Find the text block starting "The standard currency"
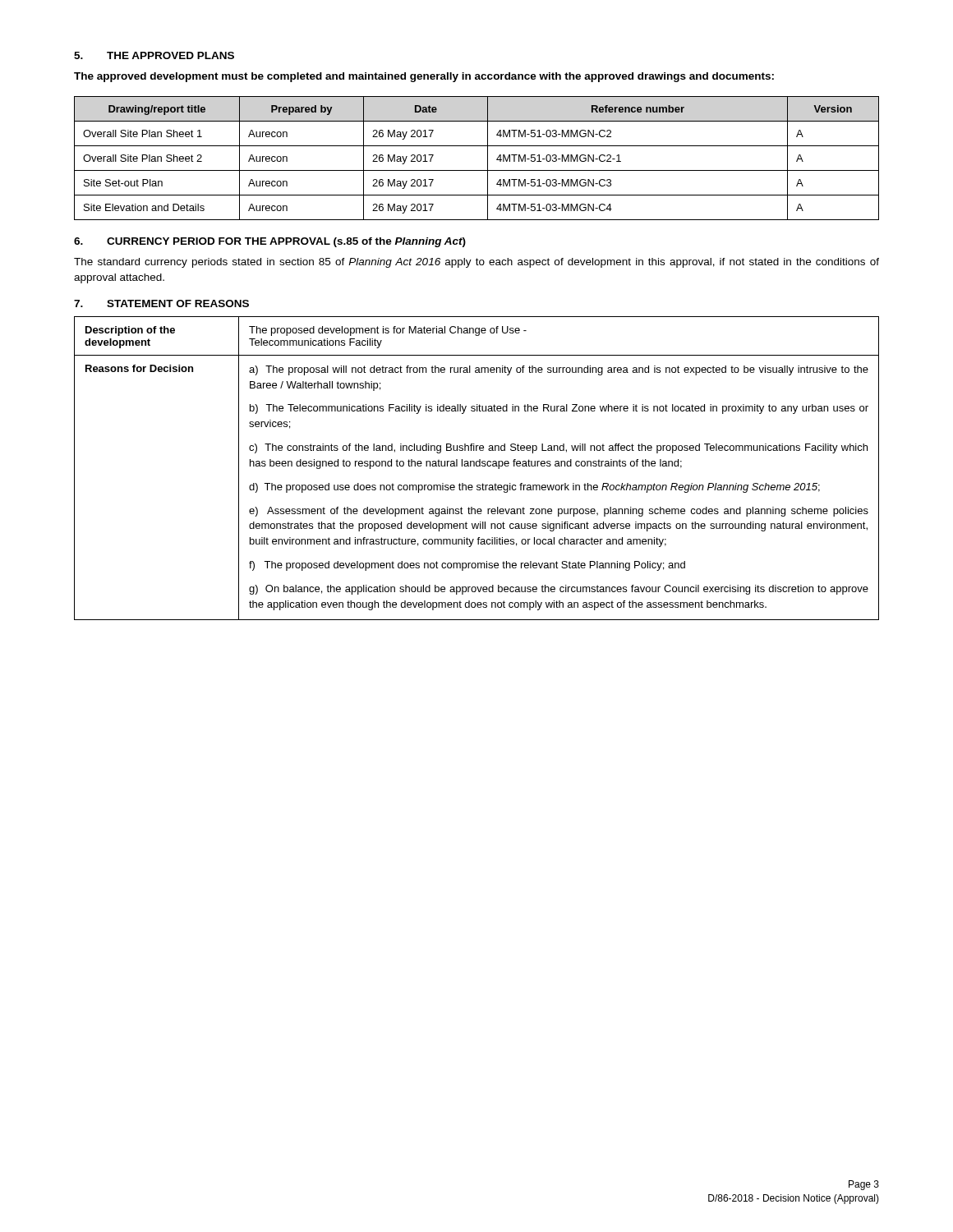 476,269
